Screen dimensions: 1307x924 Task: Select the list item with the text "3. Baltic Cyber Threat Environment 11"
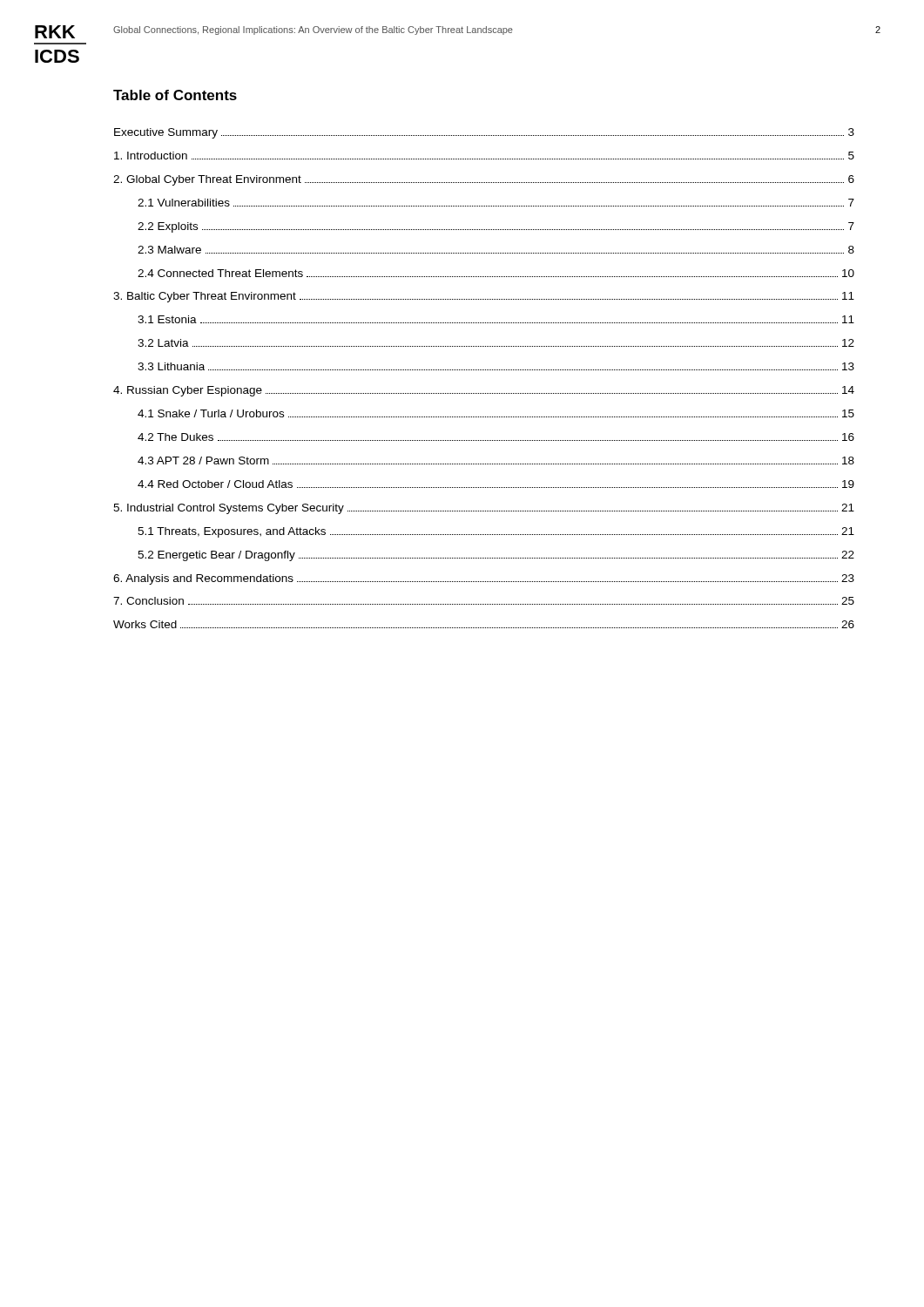pos(484,297)
